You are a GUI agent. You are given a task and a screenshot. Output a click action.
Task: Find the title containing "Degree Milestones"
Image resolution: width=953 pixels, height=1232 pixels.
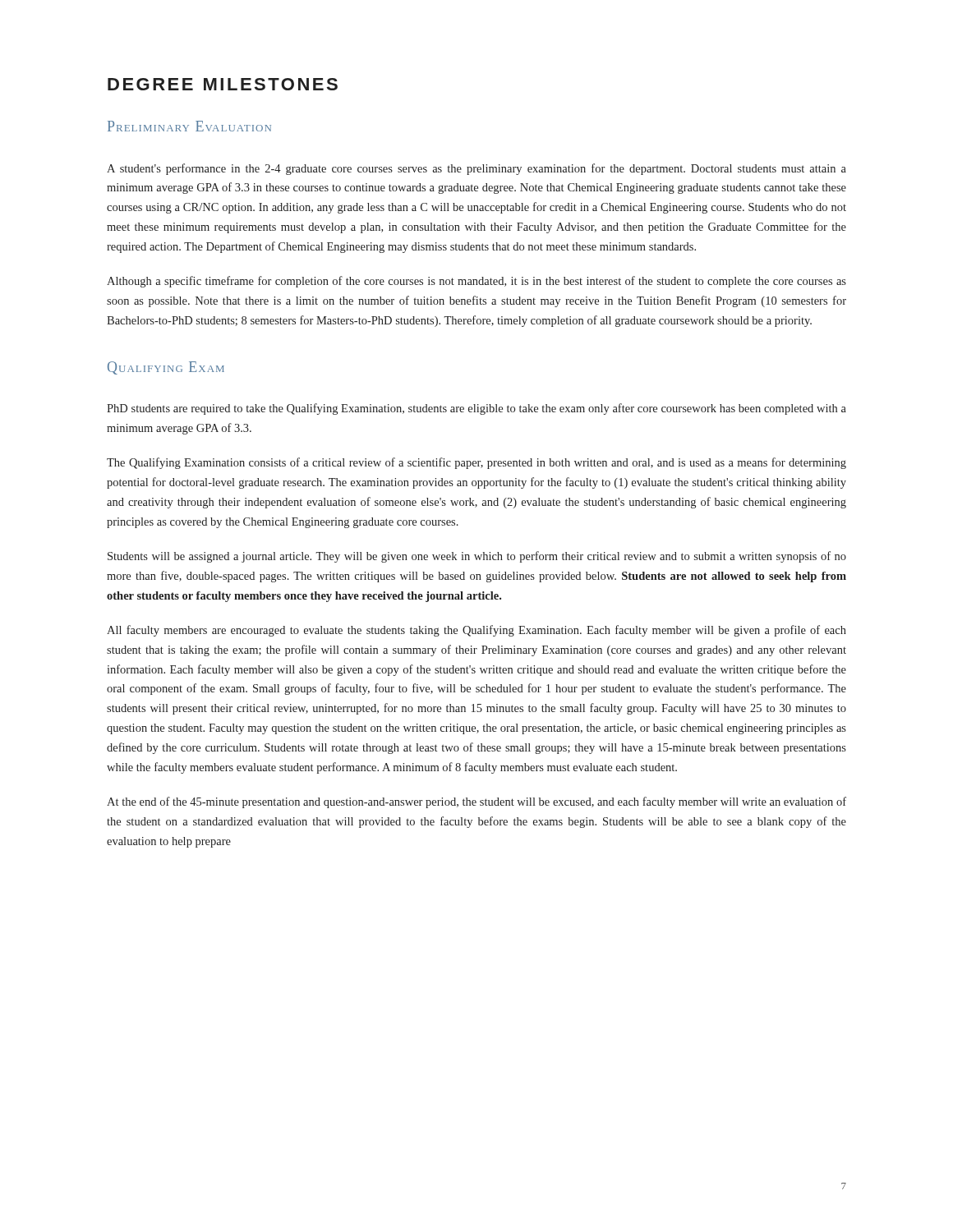click(x=224, y=85)
